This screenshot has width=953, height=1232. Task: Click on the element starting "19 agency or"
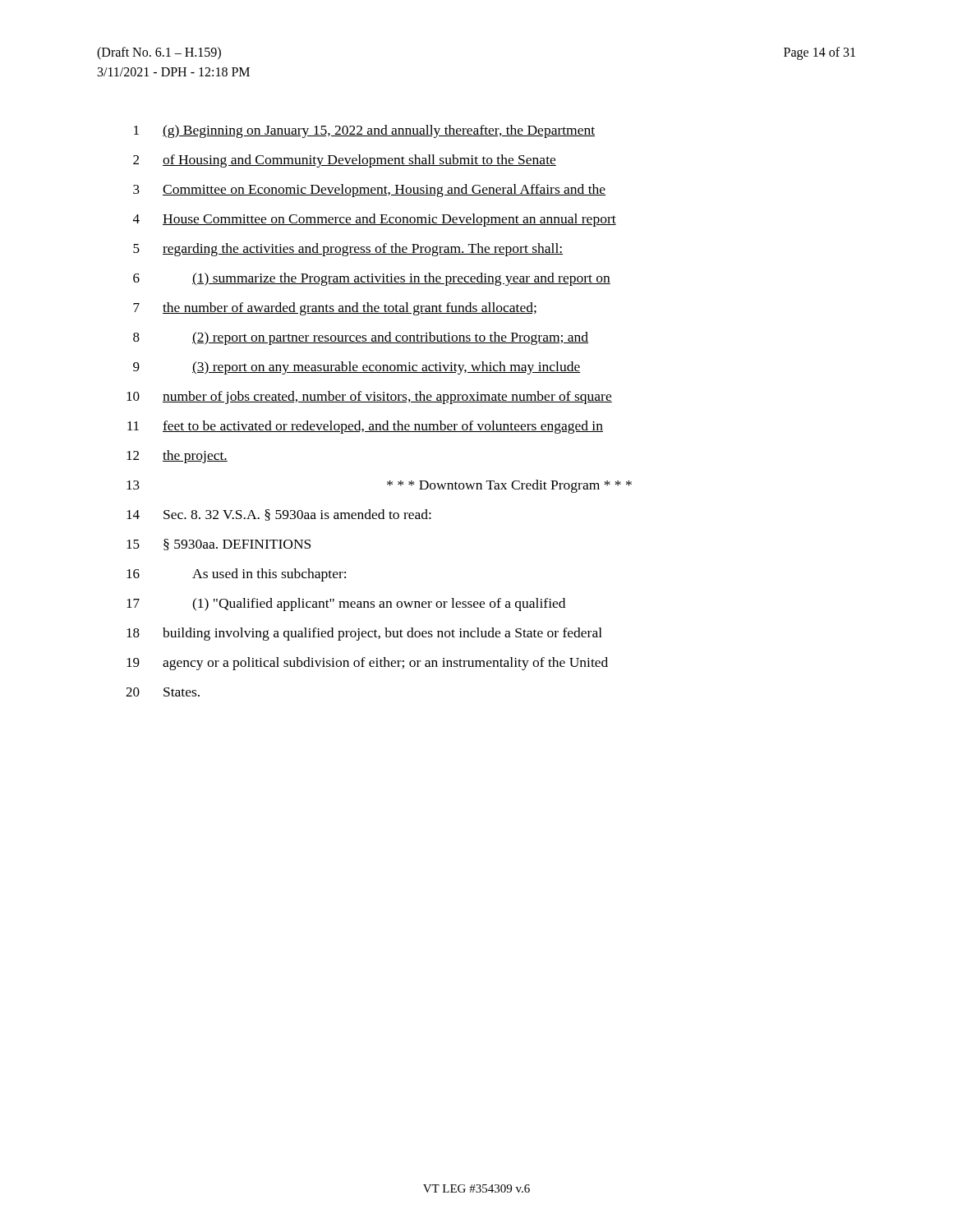click(476, 662)
